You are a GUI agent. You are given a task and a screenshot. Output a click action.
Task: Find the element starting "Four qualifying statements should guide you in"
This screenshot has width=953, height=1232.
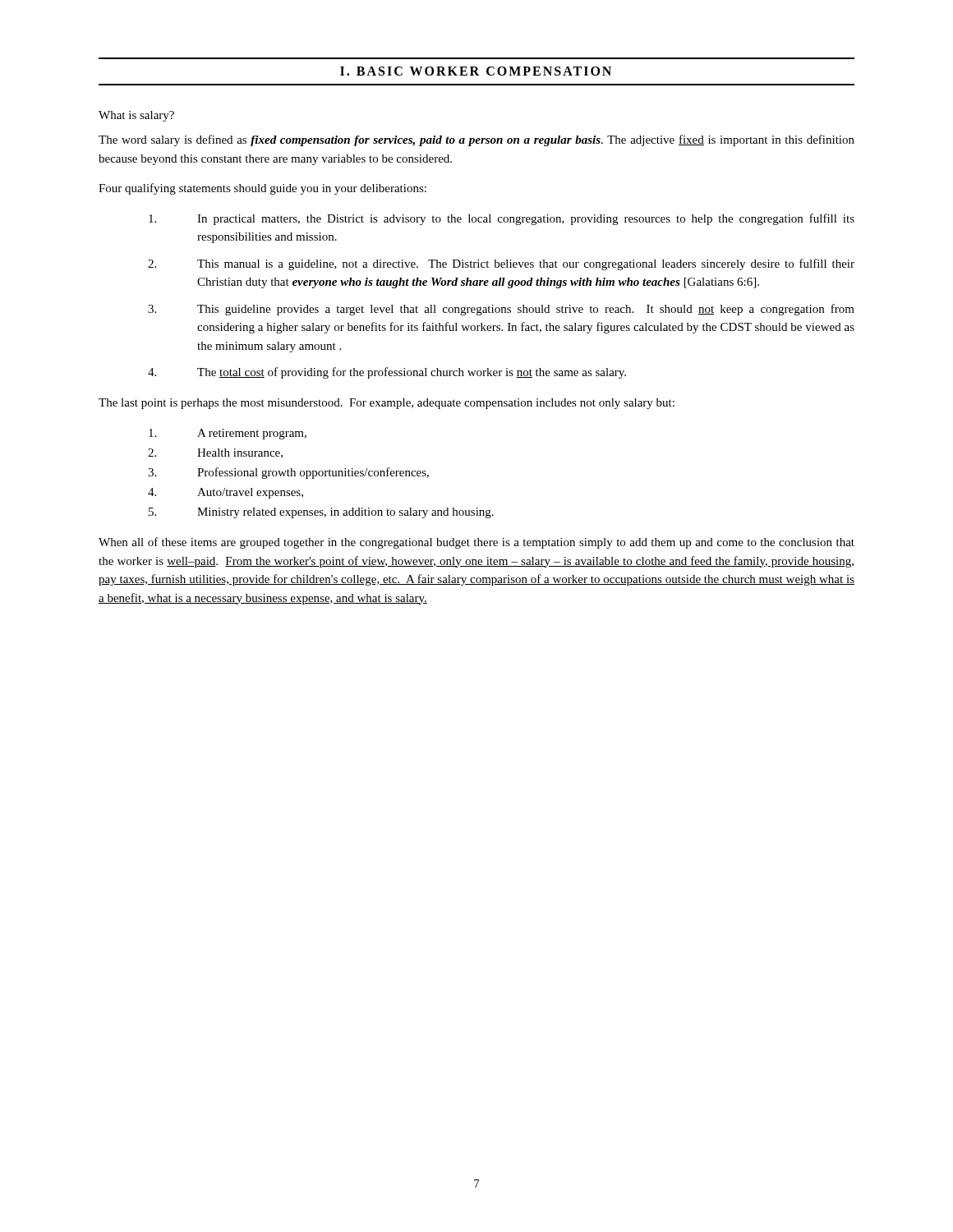[263, 188]
